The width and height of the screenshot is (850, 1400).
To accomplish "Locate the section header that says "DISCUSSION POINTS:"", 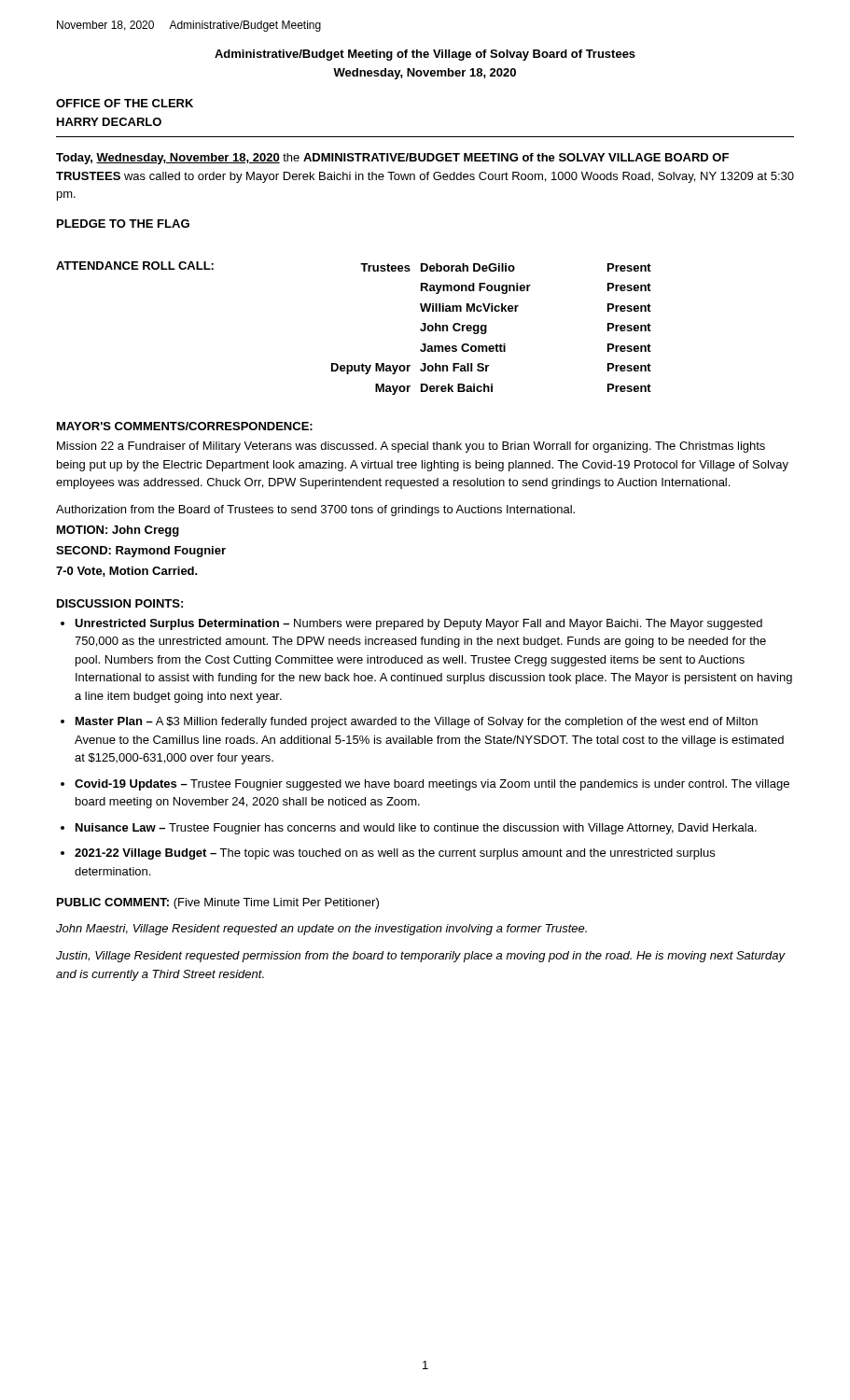I will [x=120, y=603].
